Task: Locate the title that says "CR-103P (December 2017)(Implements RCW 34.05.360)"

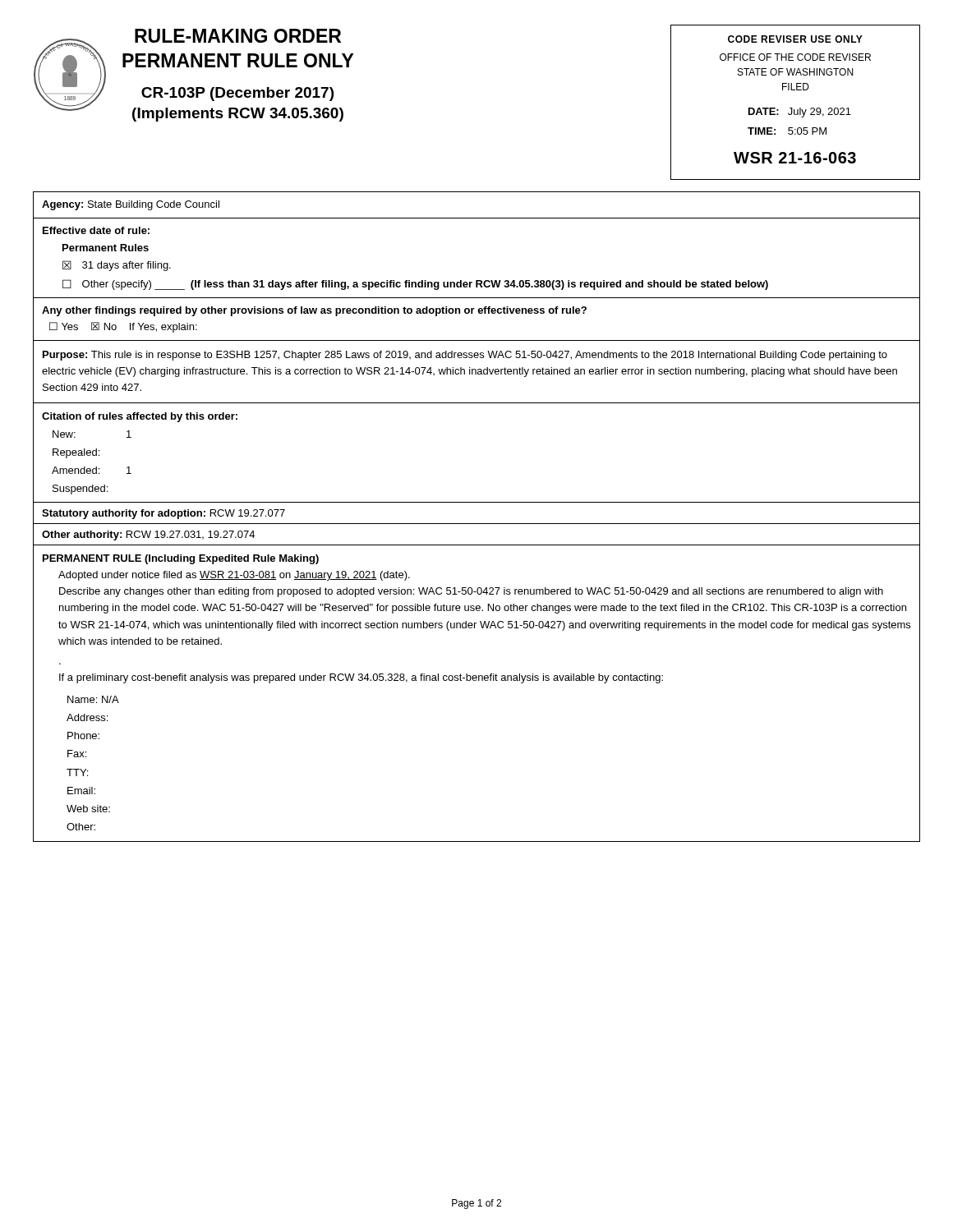Action: pyautogui.click(x=238, y=103)
